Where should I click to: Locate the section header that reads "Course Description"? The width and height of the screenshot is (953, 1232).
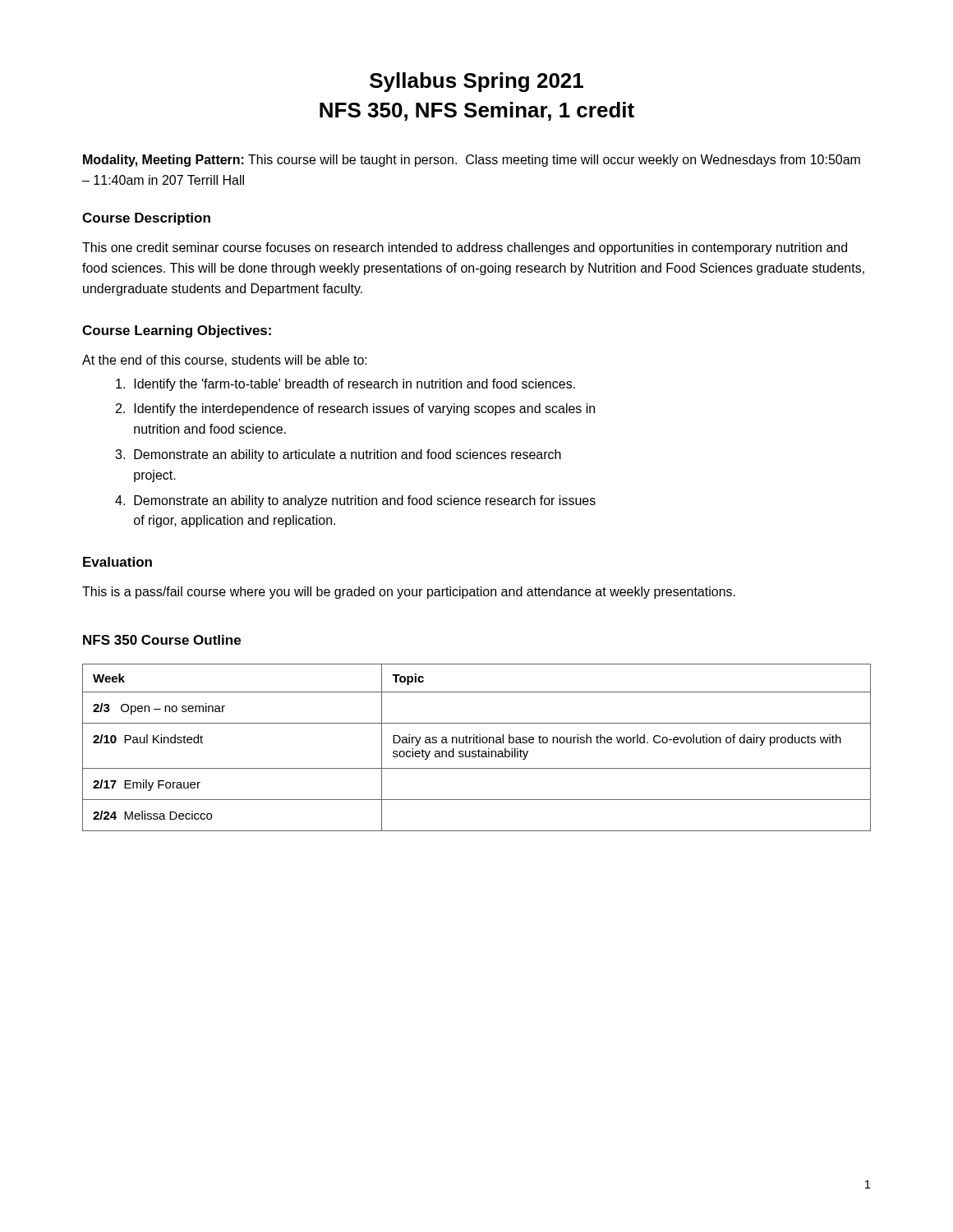pos(147,218)
